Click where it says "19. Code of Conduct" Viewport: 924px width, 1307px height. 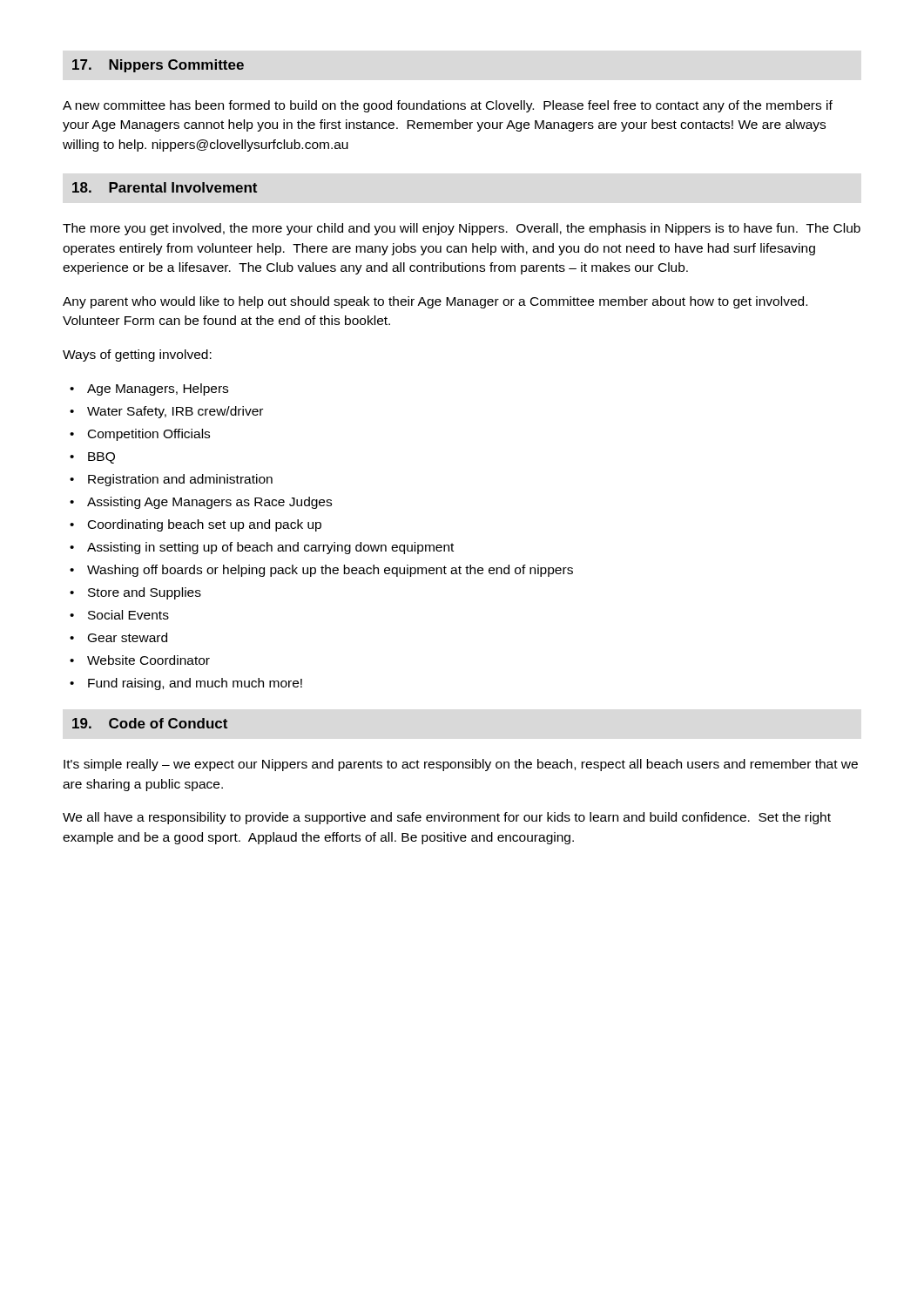pyautogui.click(x=150, y=724)
